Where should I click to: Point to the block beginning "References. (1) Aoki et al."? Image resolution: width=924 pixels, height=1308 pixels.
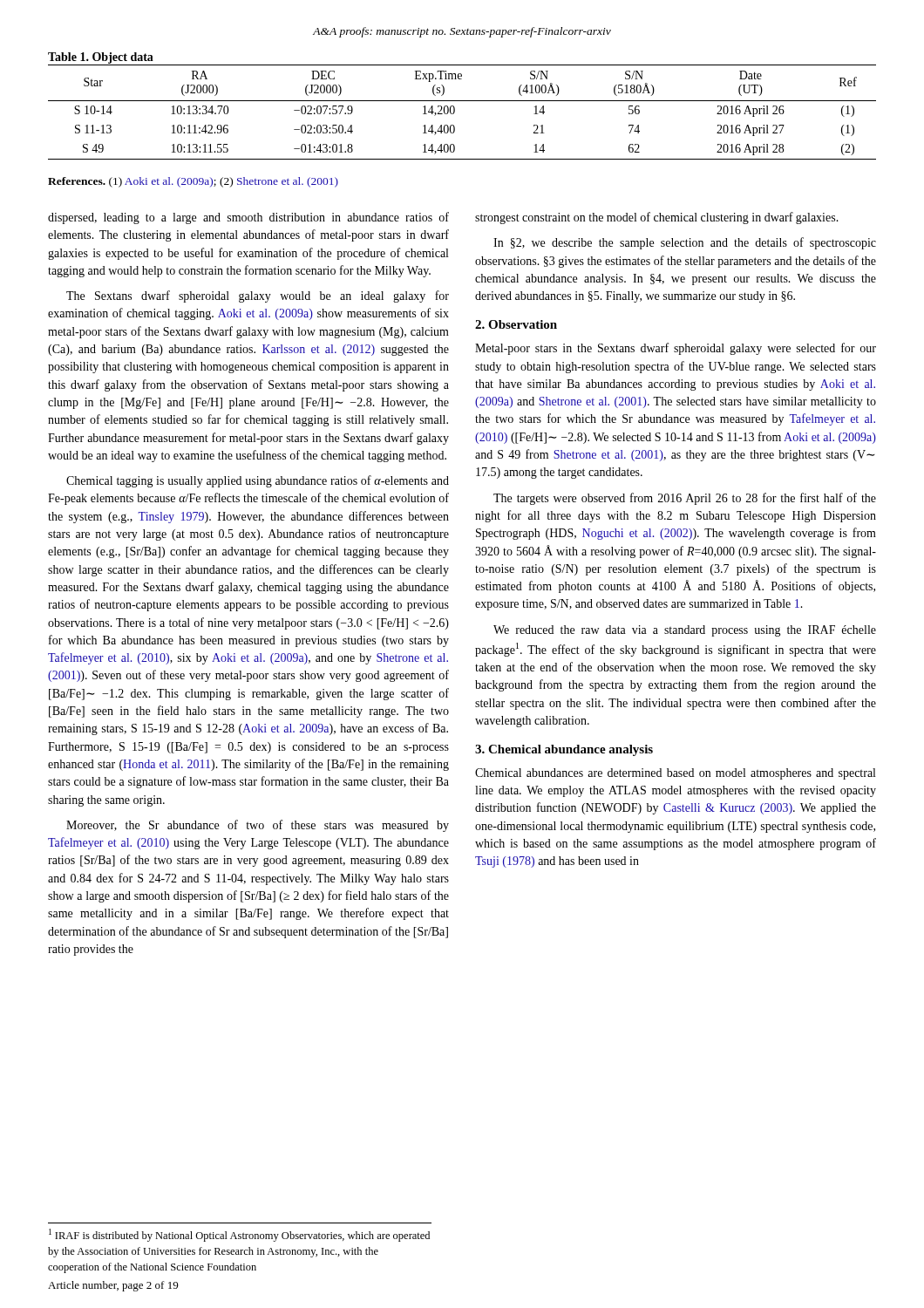pyautogui.click(x=193, y=181)
